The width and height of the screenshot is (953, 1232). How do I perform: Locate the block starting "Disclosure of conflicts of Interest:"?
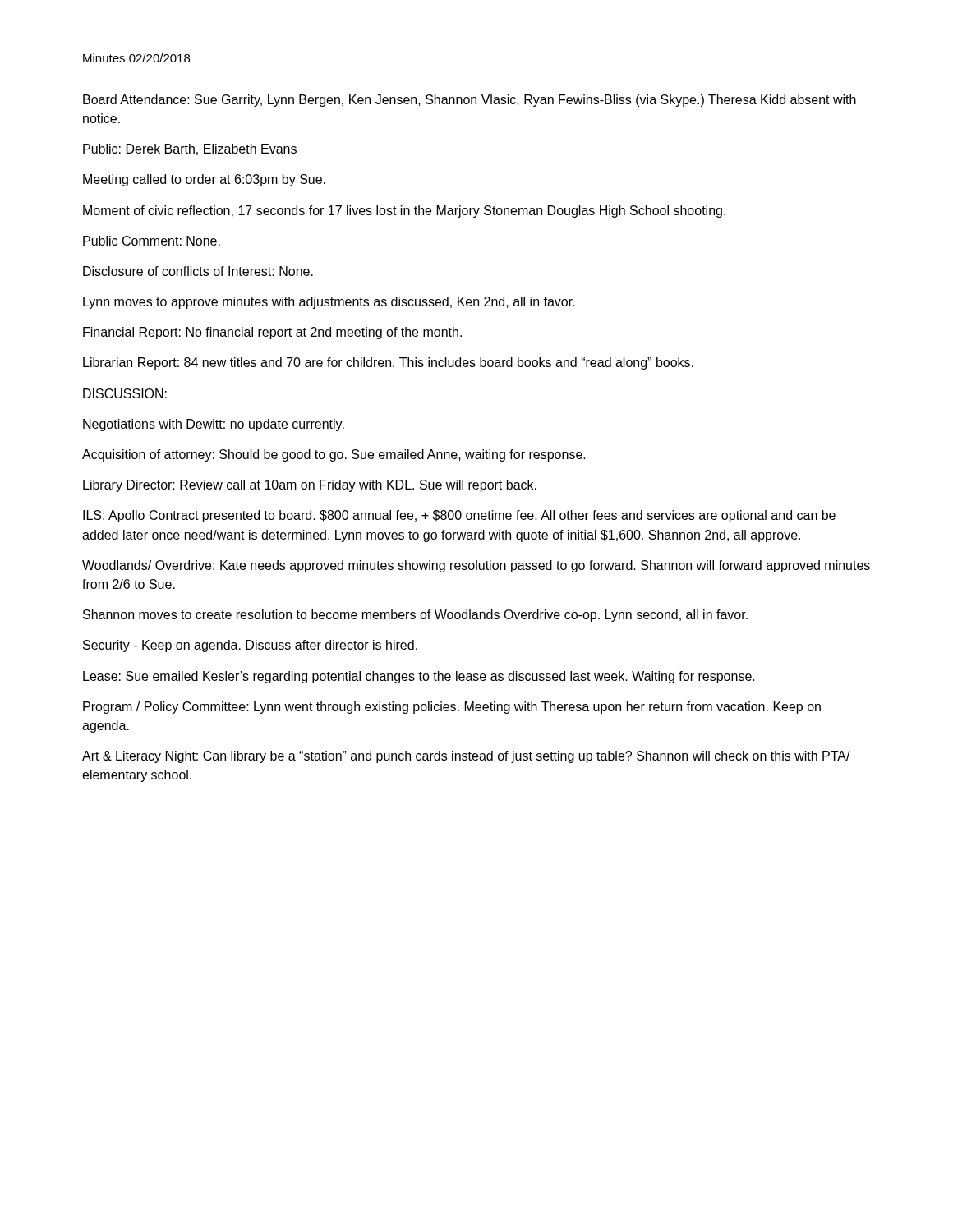tap(198, 271)
